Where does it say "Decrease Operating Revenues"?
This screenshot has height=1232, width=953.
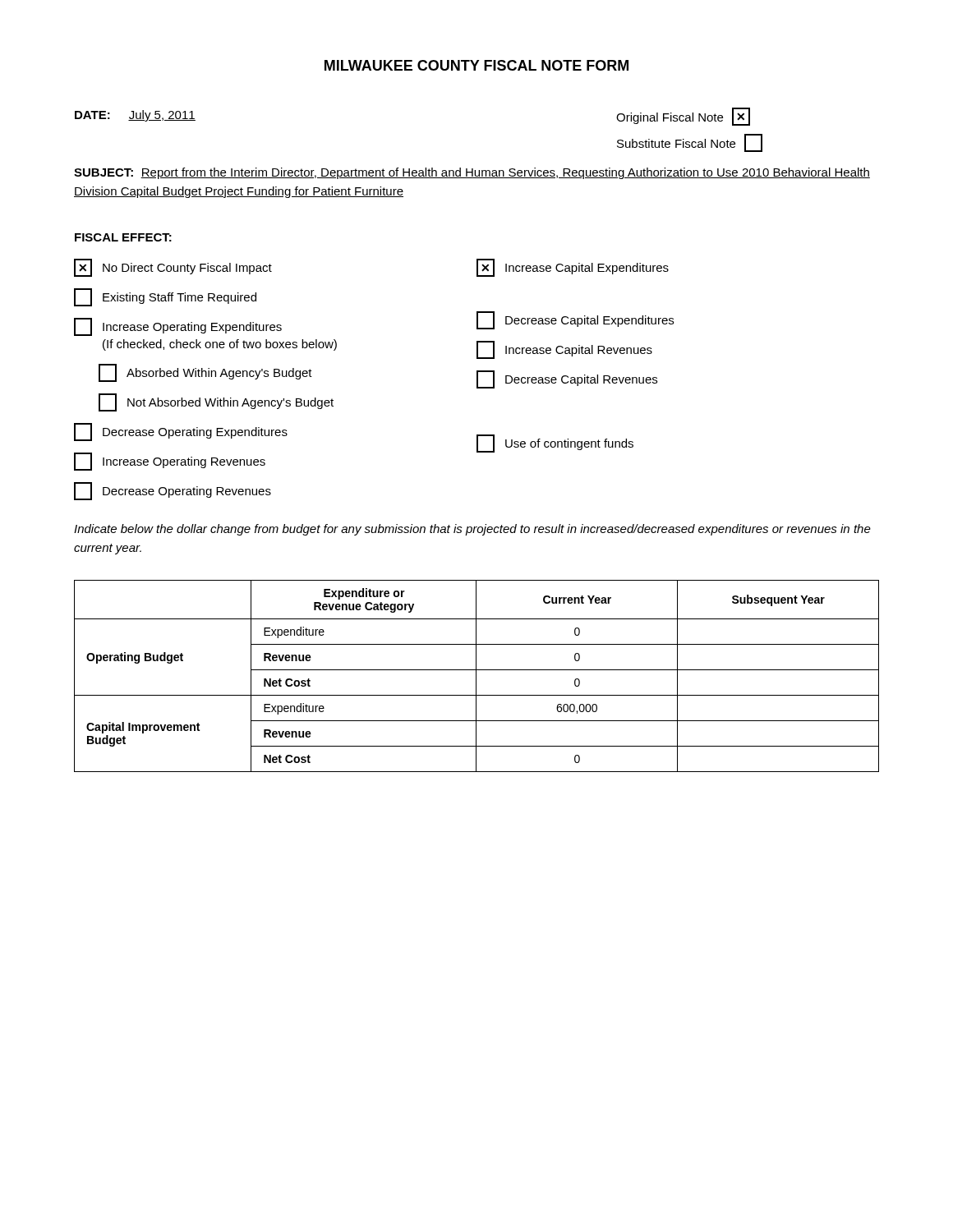pos(275,491)
